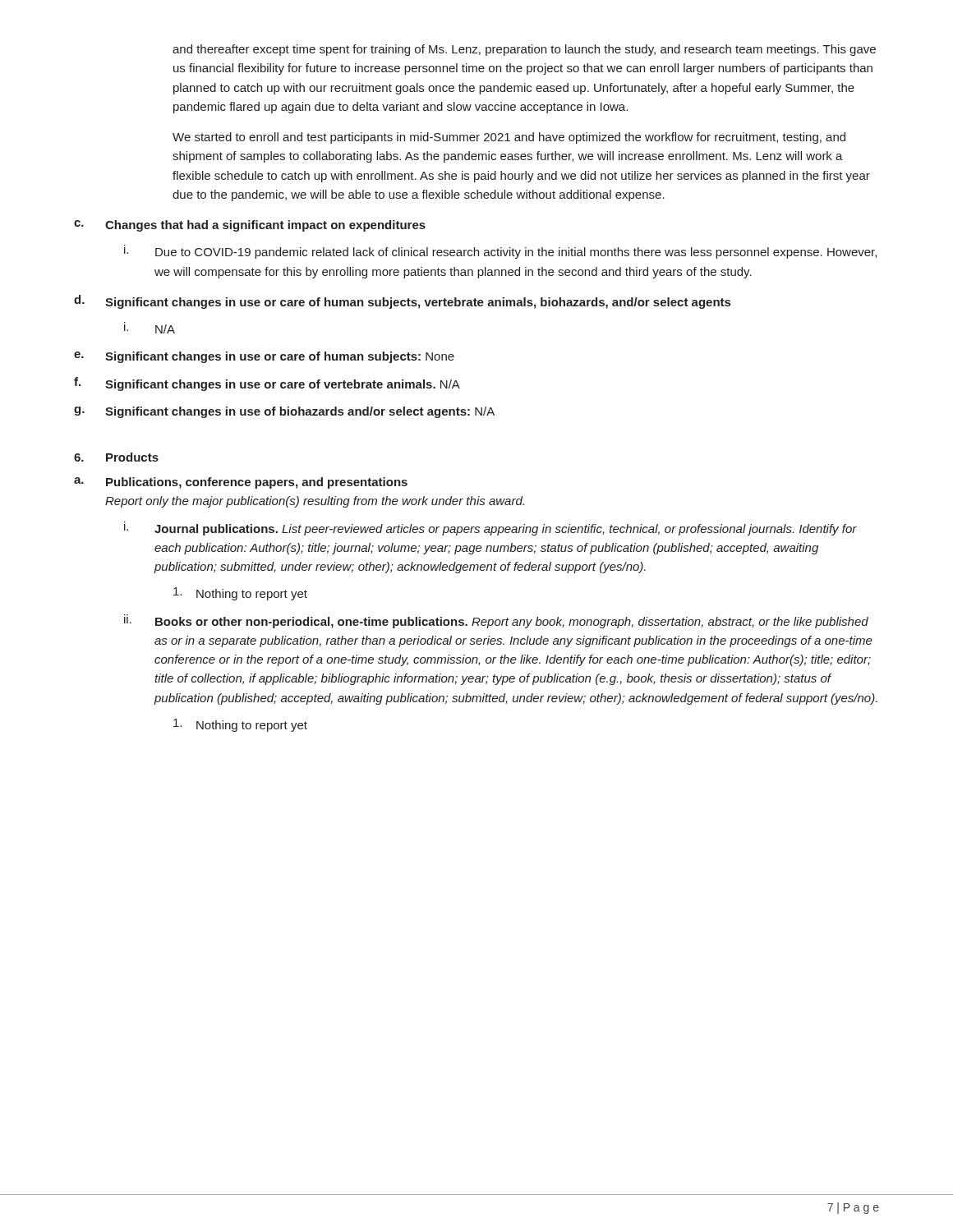The image size is (953, 1232).
Task: Find the block on this page that starts "a. Publications, conference papers, and presentations Report"
Action: tap(476, 491)
